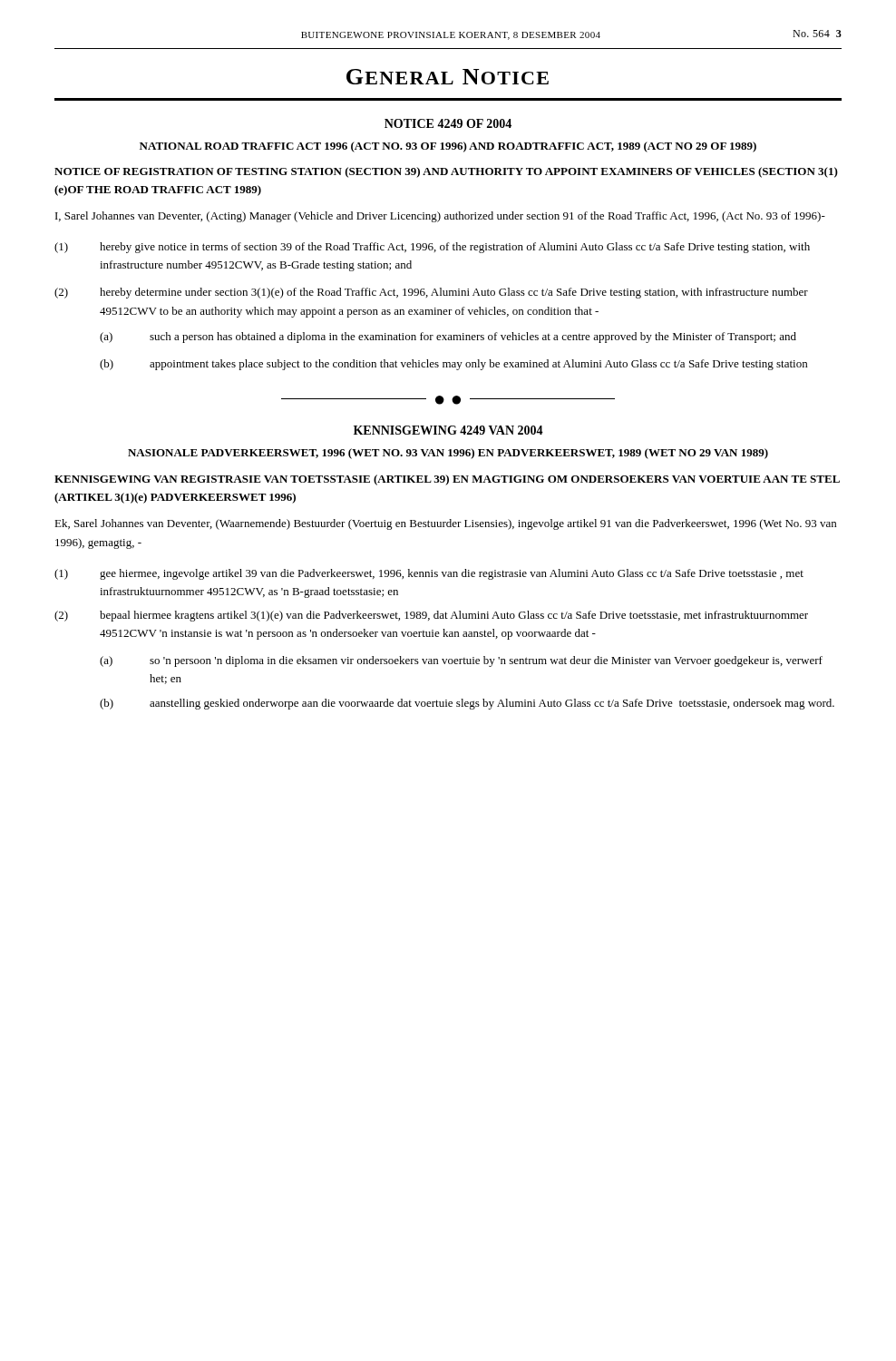The height and width of the screenshot is (1361, 896).
Task: Where does it say "GENERAL NOTICE"?
Action: click(448, 77)
